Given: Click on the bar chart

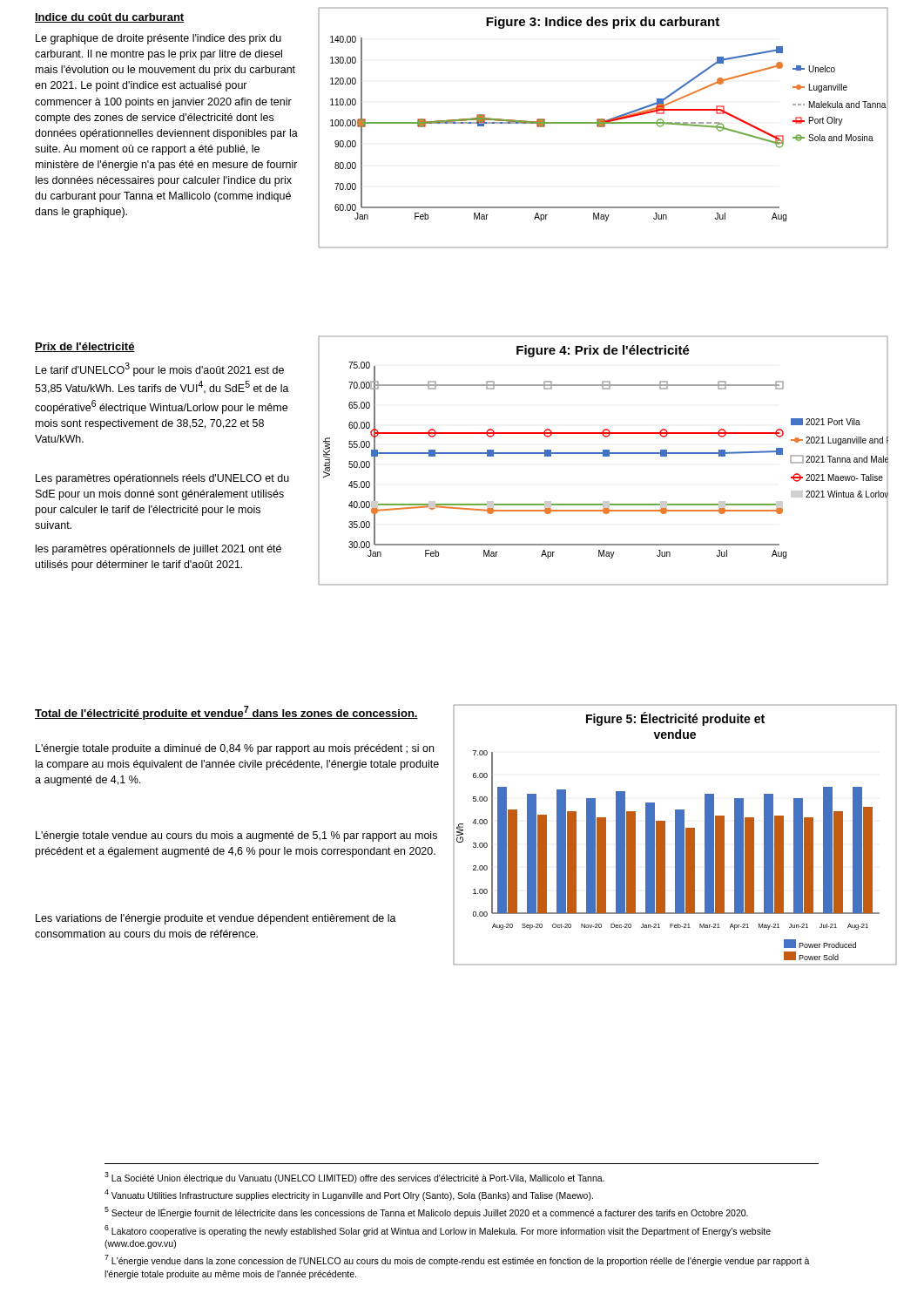Looking at the screenshot, I should click(x=675, y=835).
